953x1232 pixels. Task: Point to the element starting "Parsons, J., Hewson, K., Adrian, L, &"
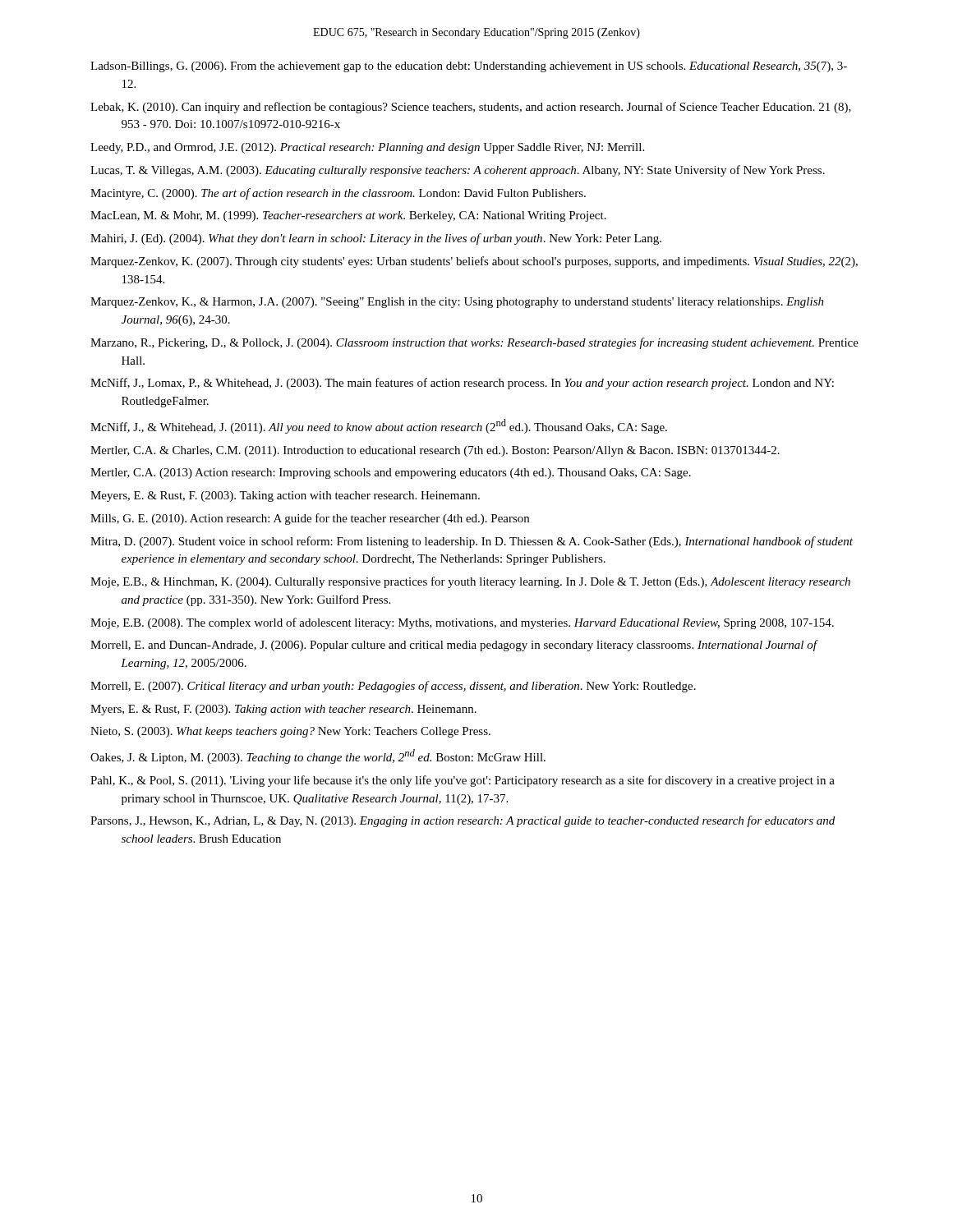pyautogui.click(x=463, y=830)
